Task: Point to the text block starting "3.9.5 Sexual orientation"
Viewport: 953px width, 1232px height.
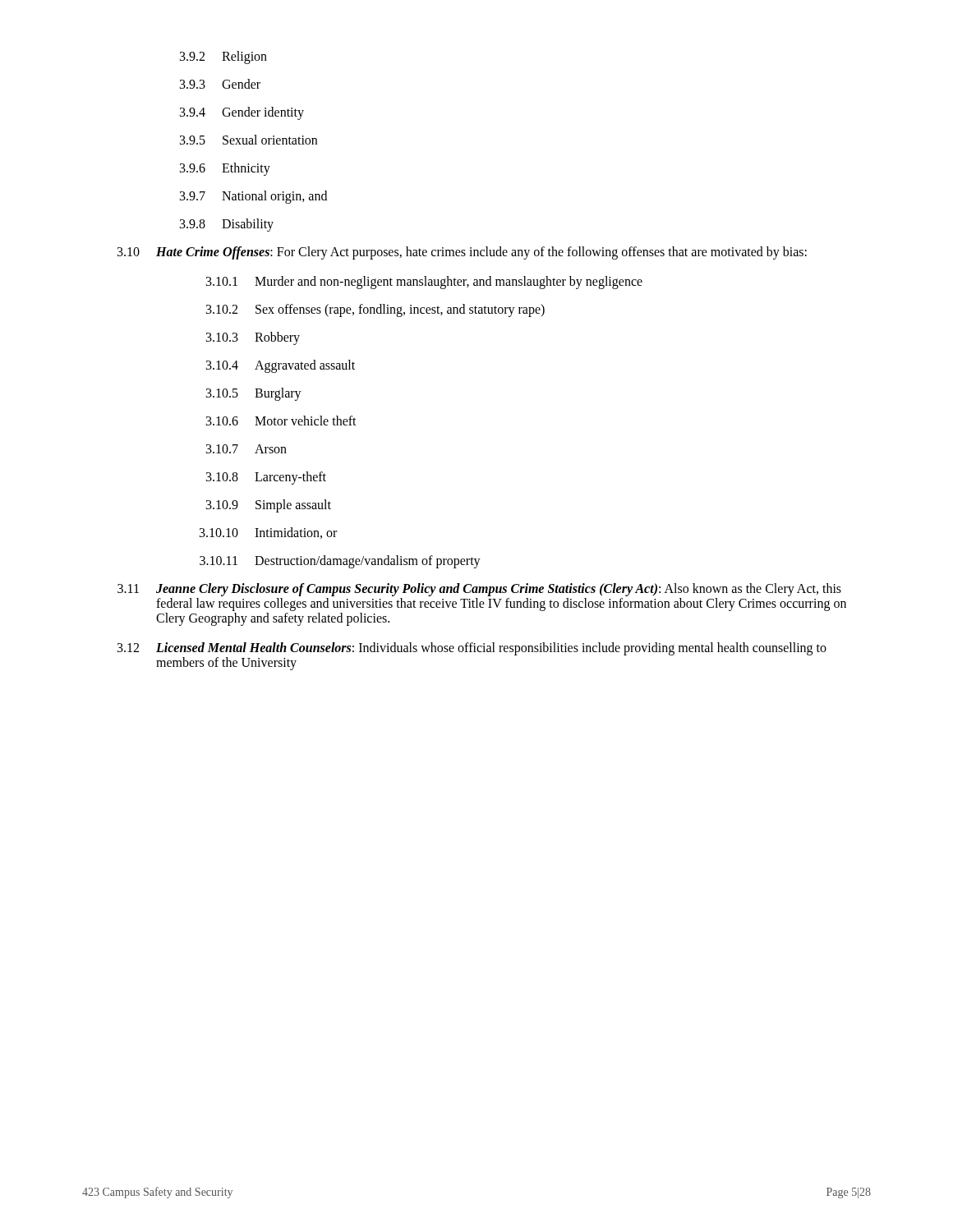Action: point(249,140)
